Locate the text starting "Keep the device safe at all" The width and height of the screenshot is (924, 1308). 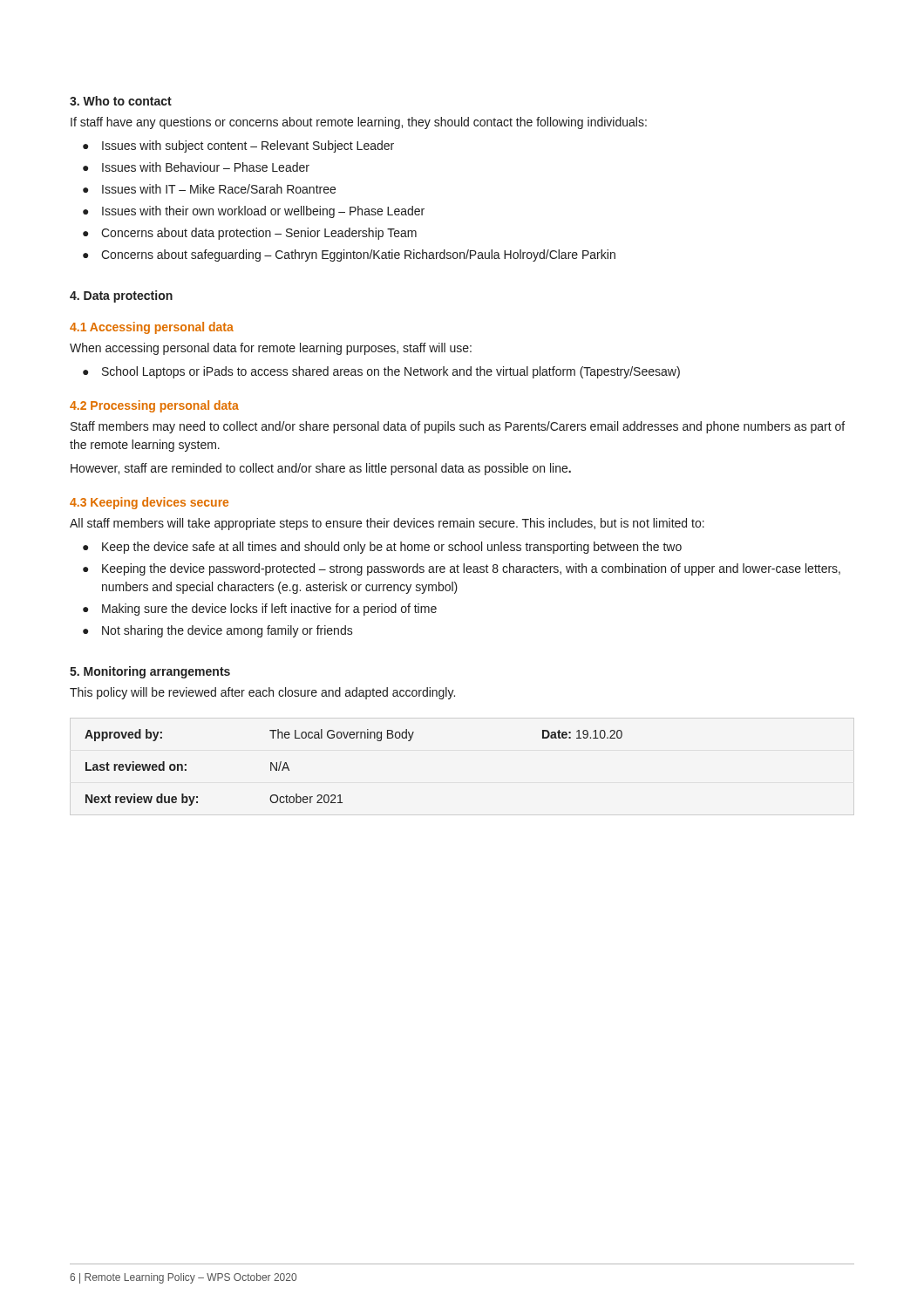391,547
